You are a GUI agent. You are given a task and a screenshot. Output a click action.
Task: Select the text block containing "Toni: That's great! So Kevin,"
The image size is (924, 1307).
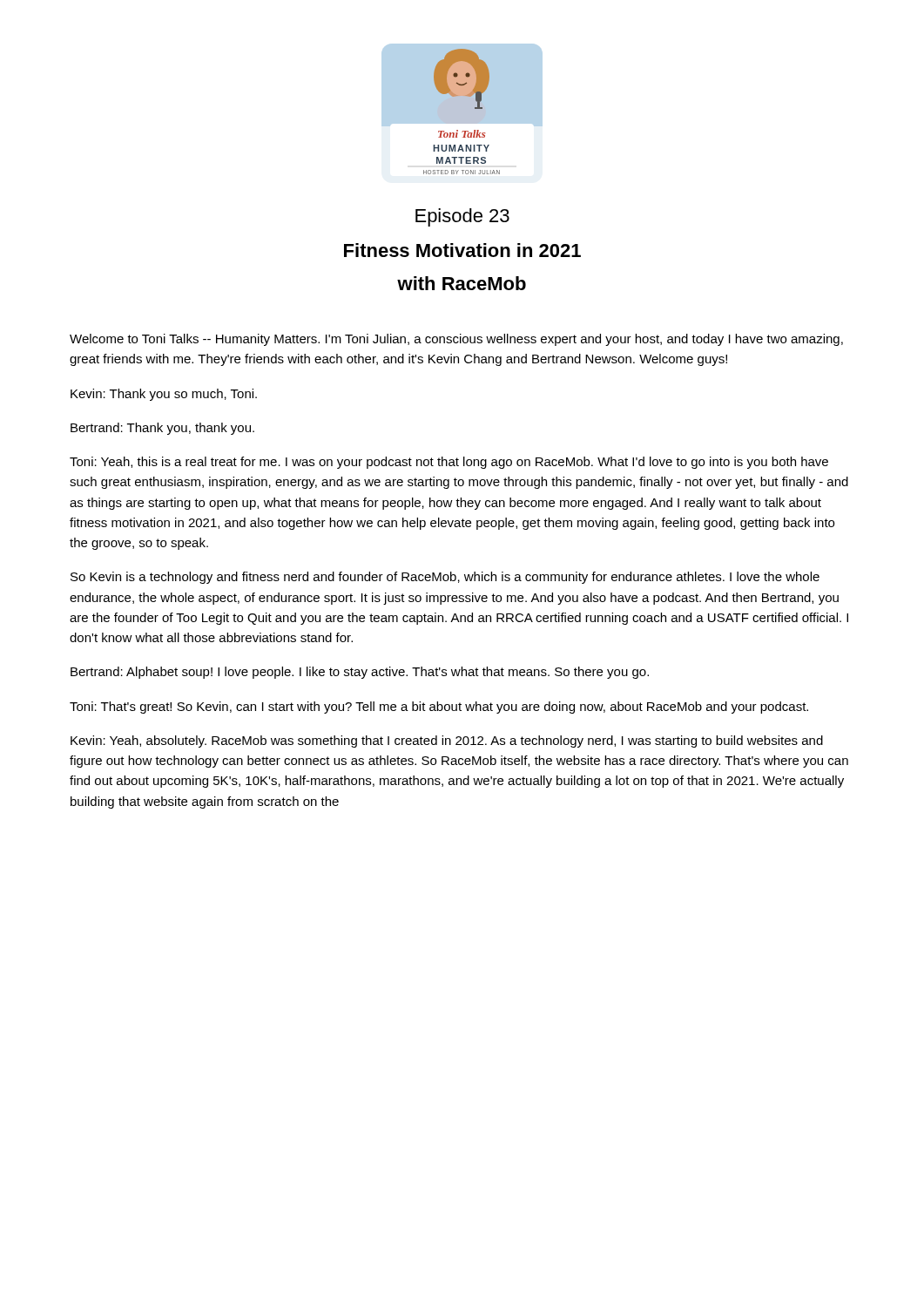(x=440, y=706)
